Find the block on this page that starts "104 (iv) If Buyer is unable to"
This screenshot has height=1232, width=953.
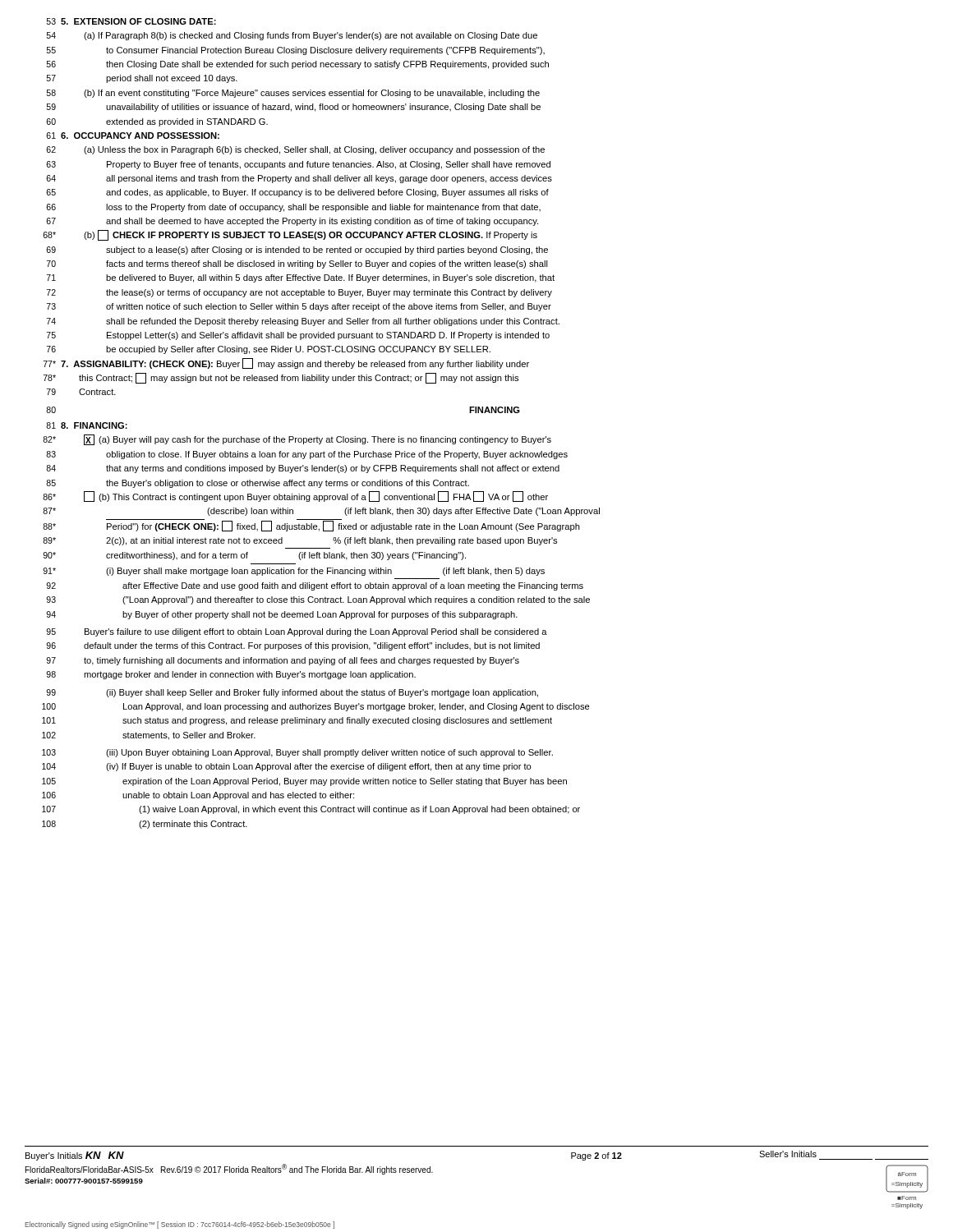[x=476, y=767]
